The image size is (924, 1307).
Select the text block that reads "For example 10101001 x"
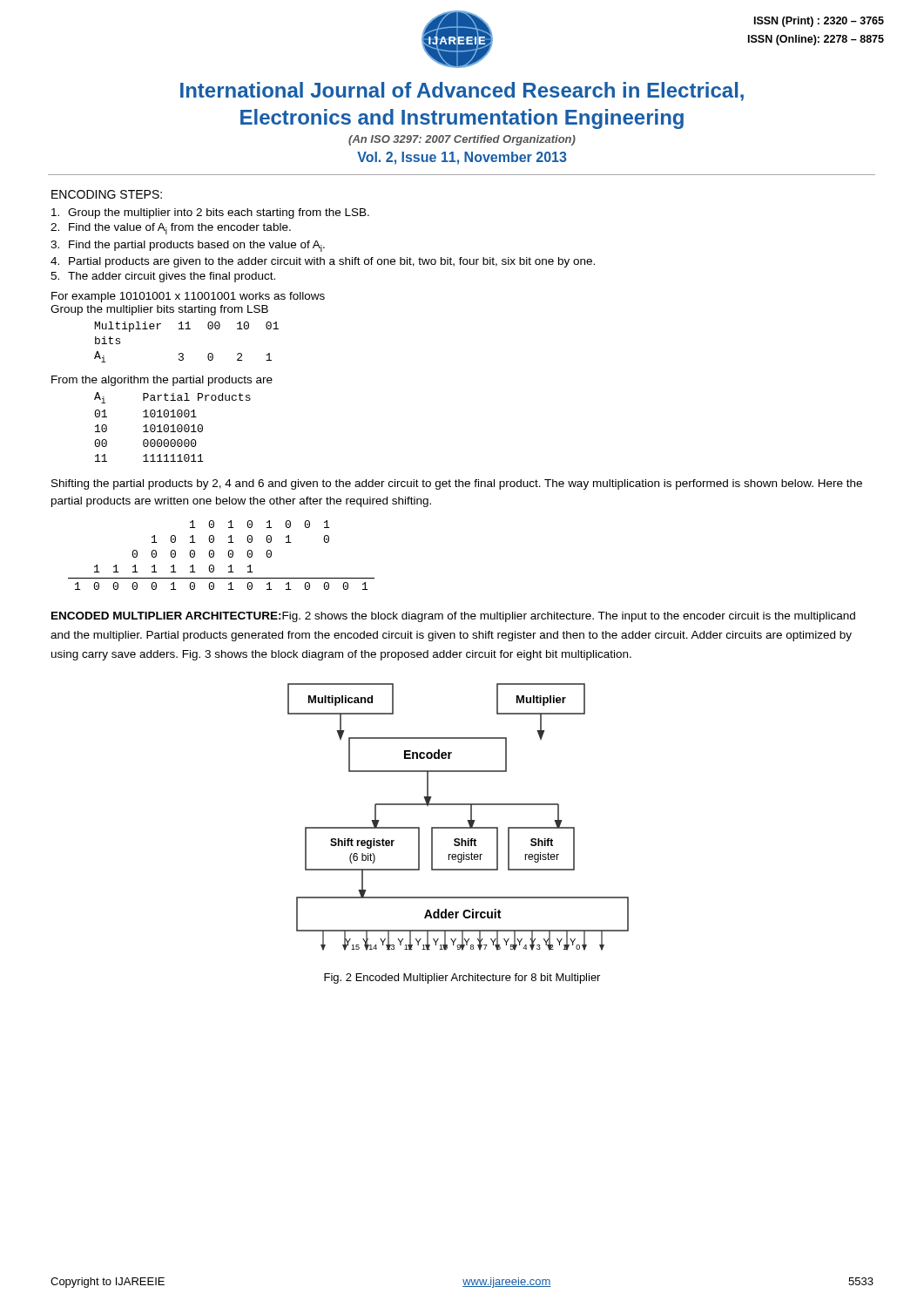coord(188,303)
